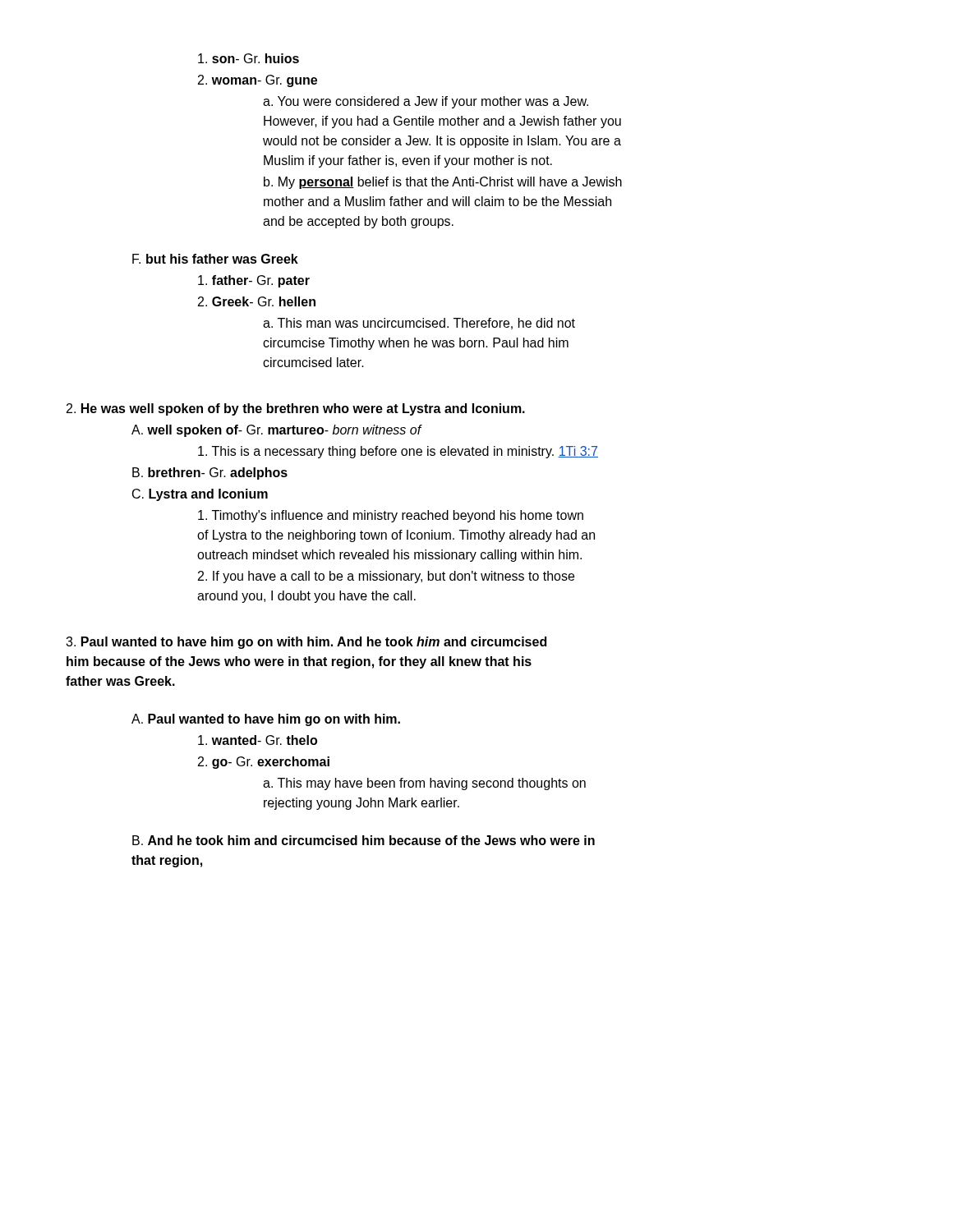Locate the list item that reads "C. Lystra and Iconium"

(x=200, y=495)
